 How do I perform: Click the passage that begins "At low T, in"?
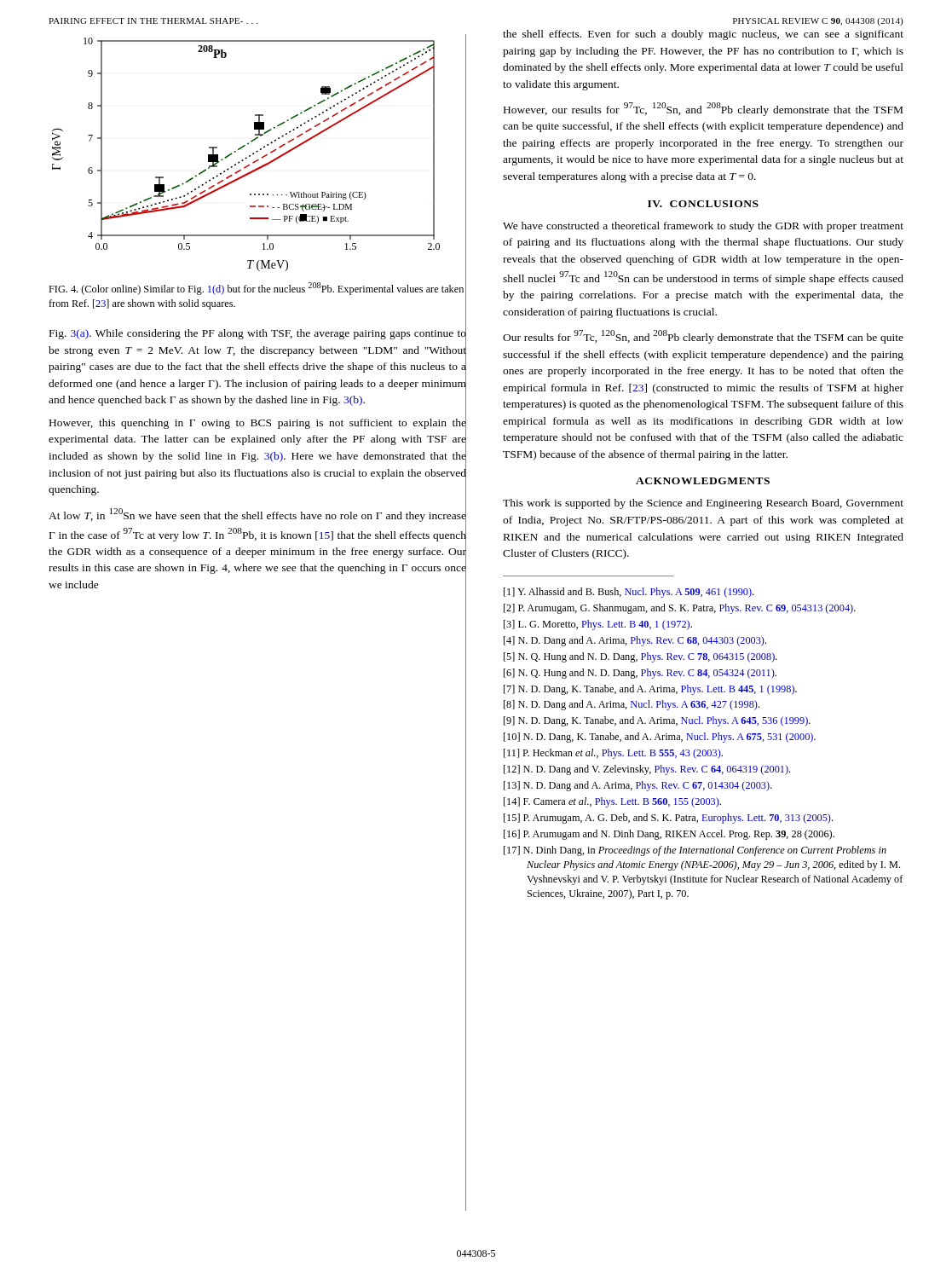[257, 548]
